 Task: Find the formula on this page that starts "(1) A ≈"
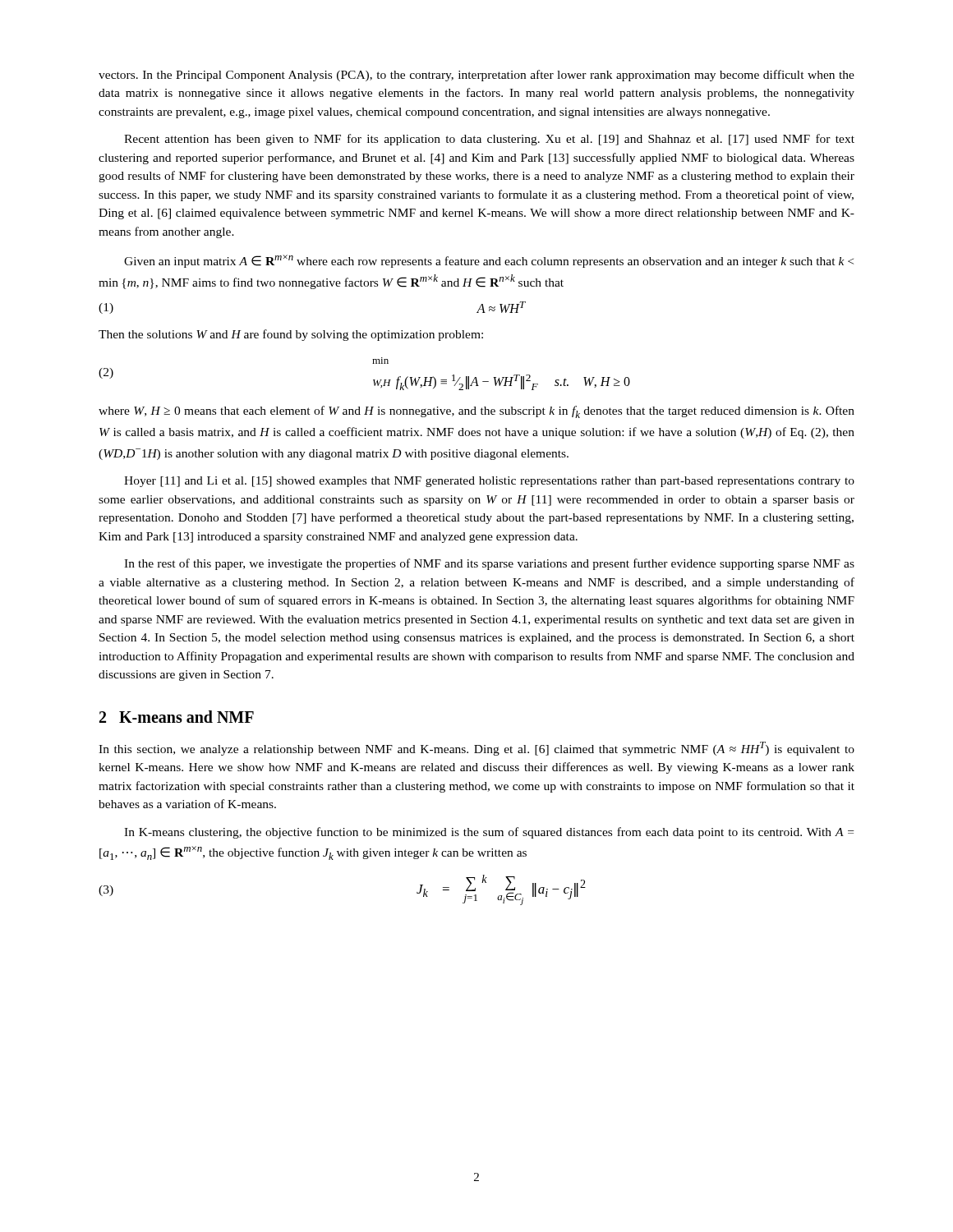pos(106,308)
